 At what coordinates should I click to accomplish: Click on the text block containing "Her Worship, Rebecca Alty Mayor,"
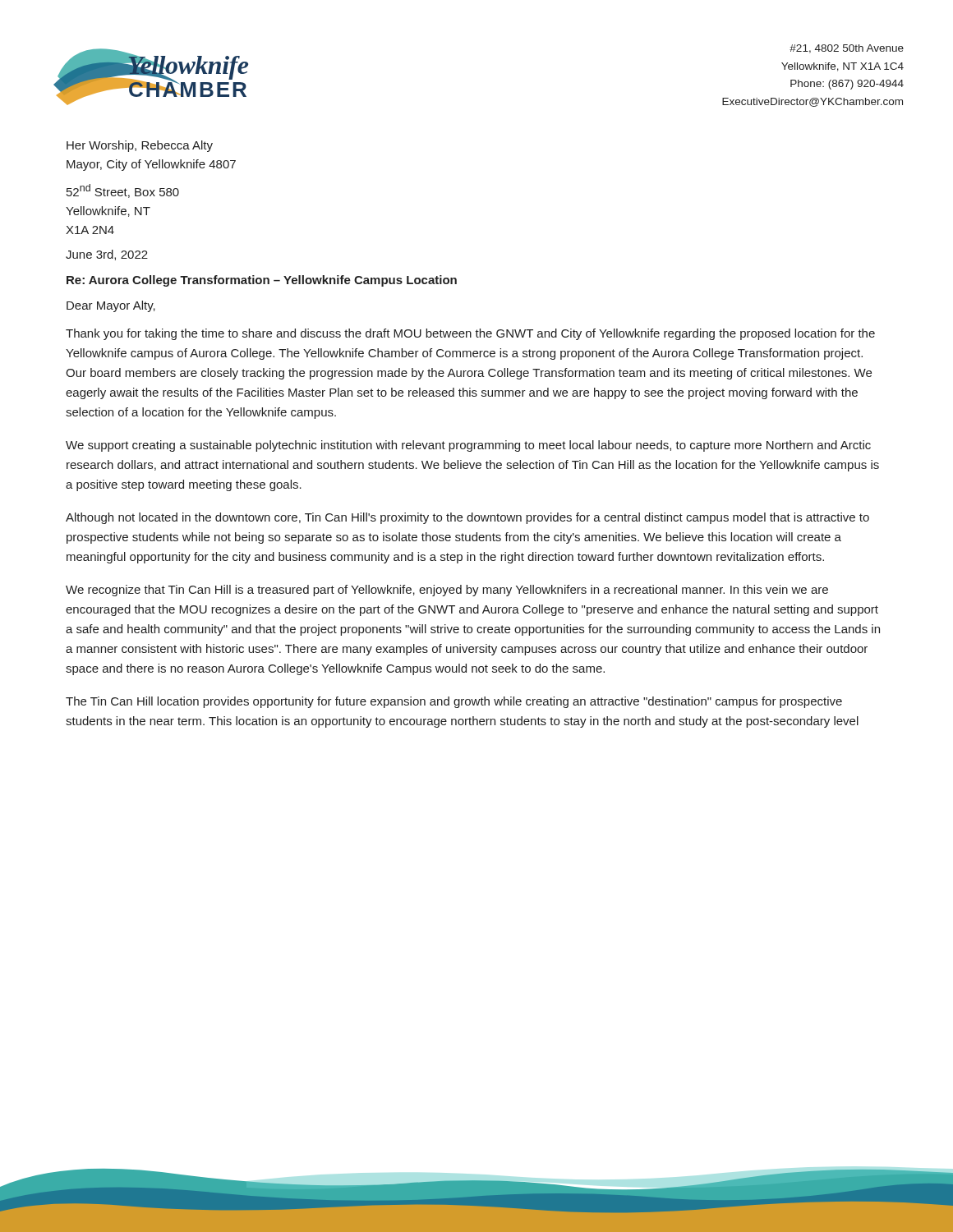(x=151, y=154)
